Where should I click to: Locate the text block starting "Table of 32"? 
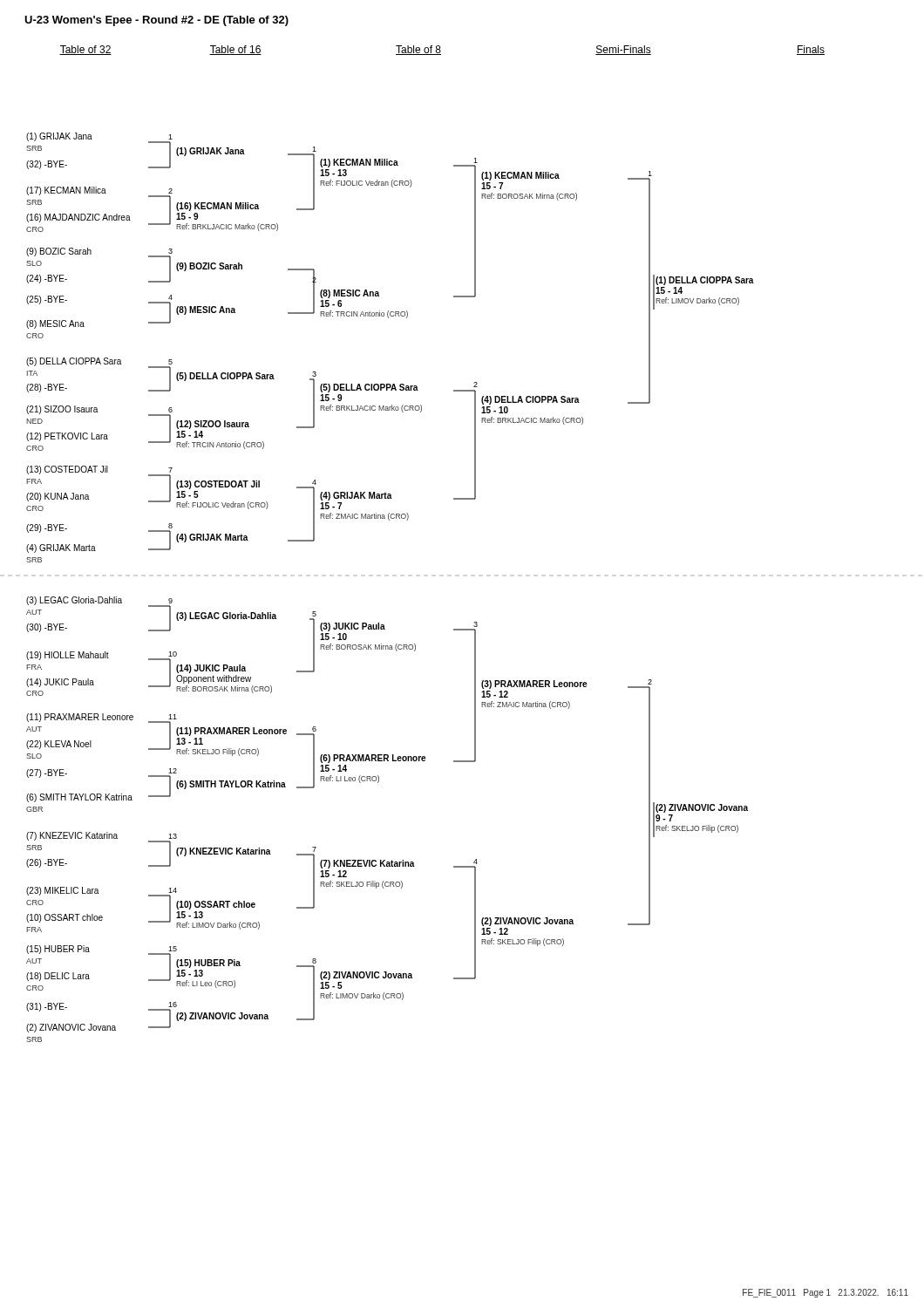pos(85,50)
